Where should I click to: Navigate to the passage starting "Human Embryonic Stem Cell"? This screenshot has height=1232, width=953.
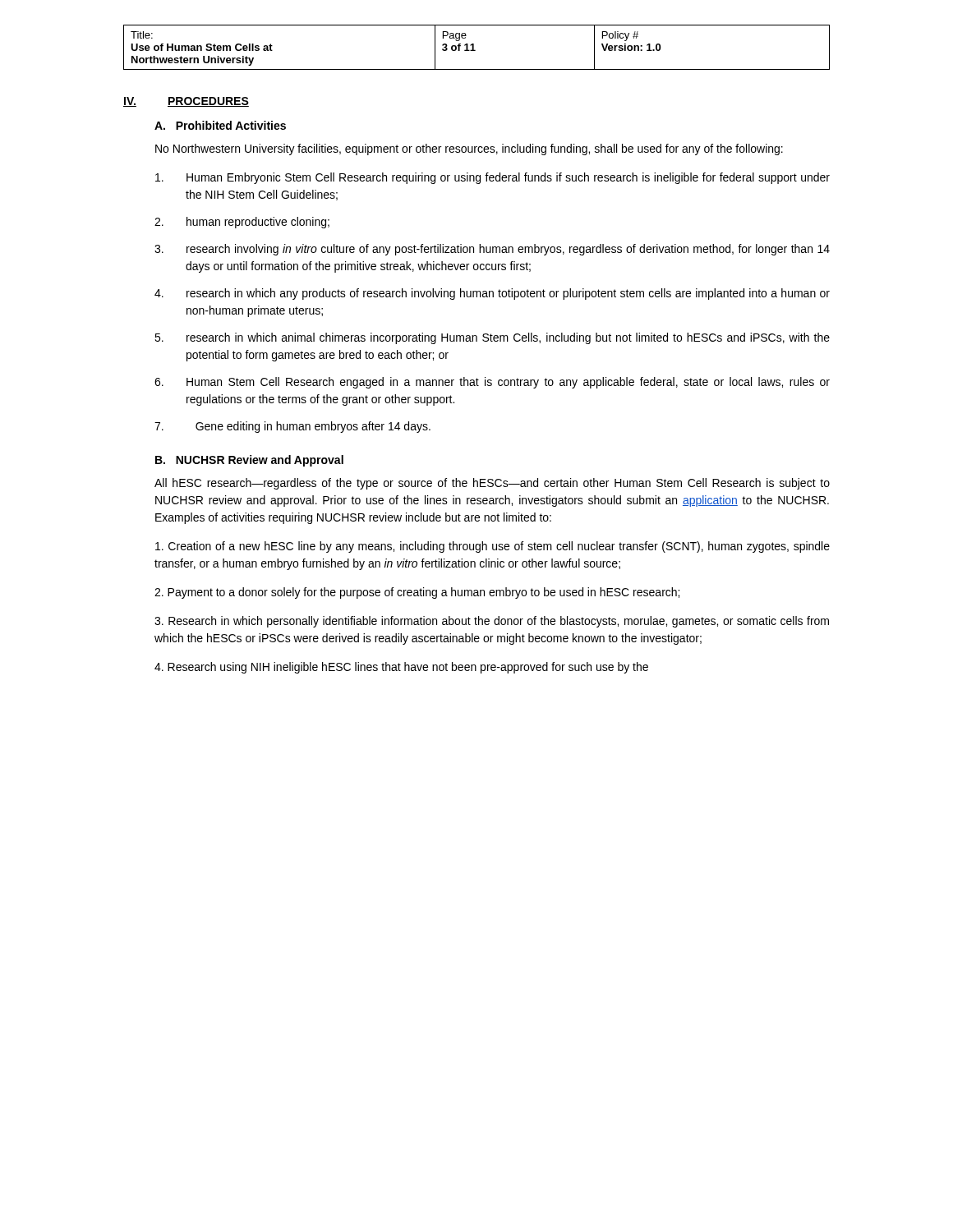coord(492,186)
